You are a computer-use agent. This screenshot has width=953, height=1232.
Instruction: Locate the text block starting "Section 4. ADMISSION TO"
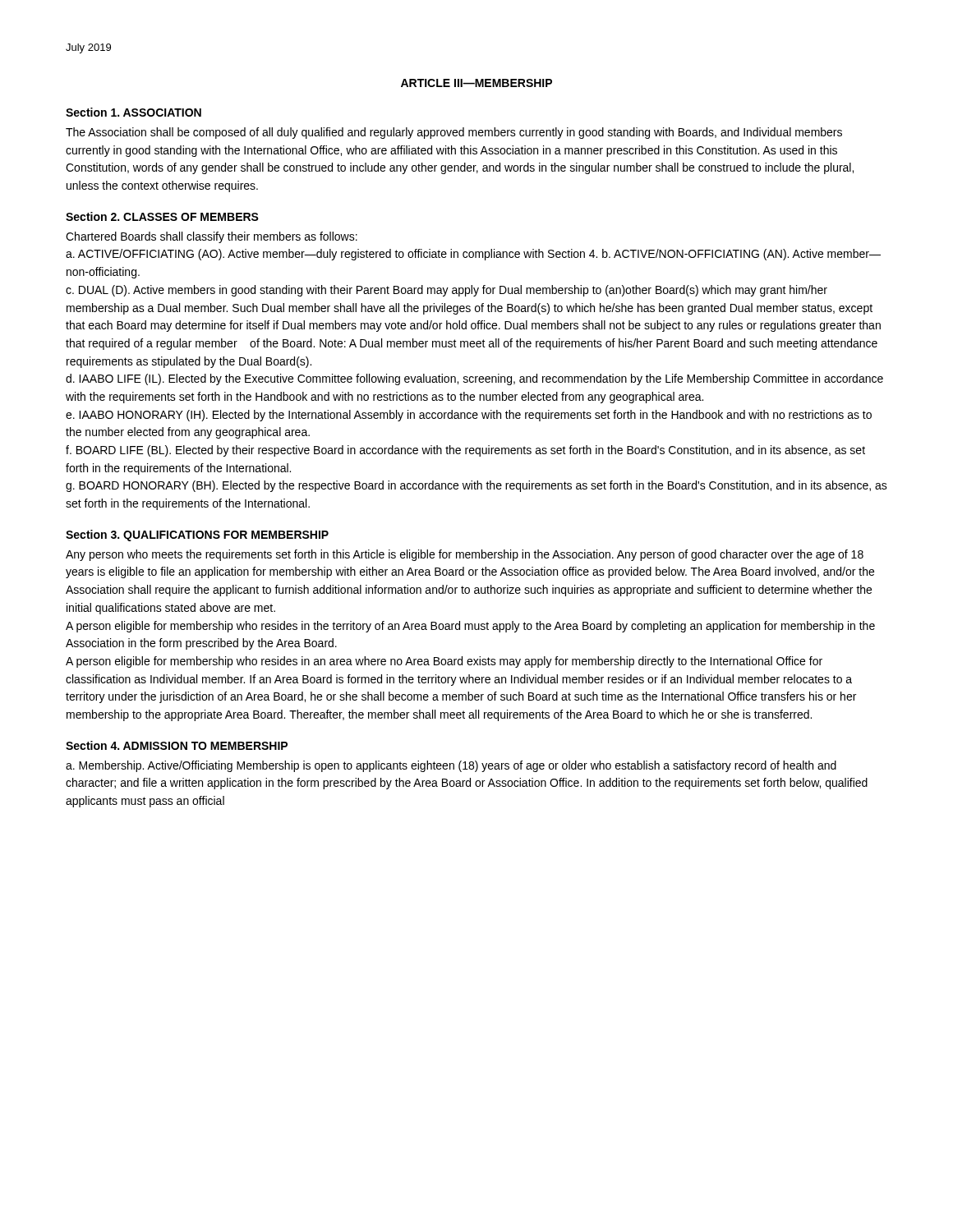(x=177, y=745)
